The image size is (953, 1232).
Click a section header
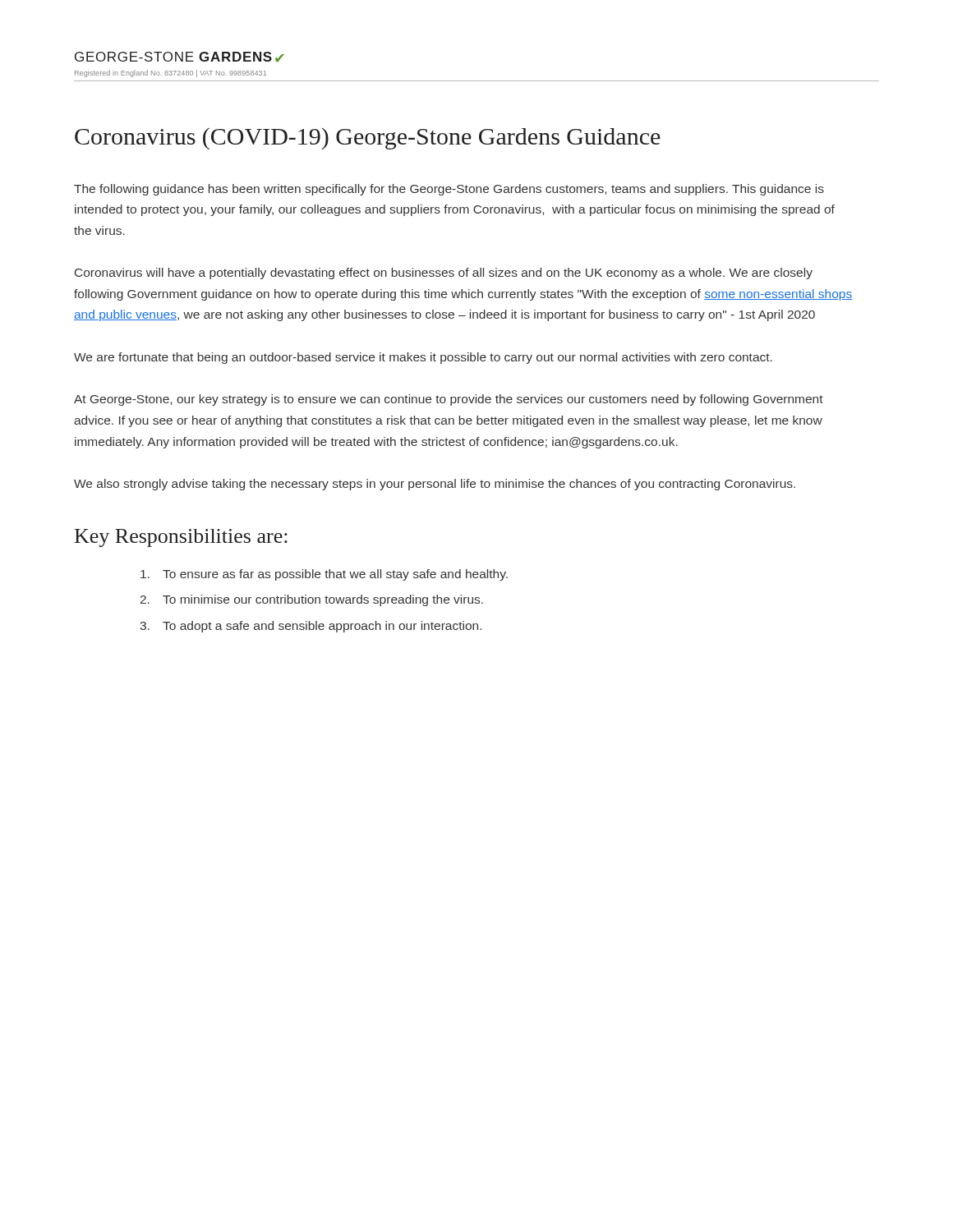[x=181, y=536]
